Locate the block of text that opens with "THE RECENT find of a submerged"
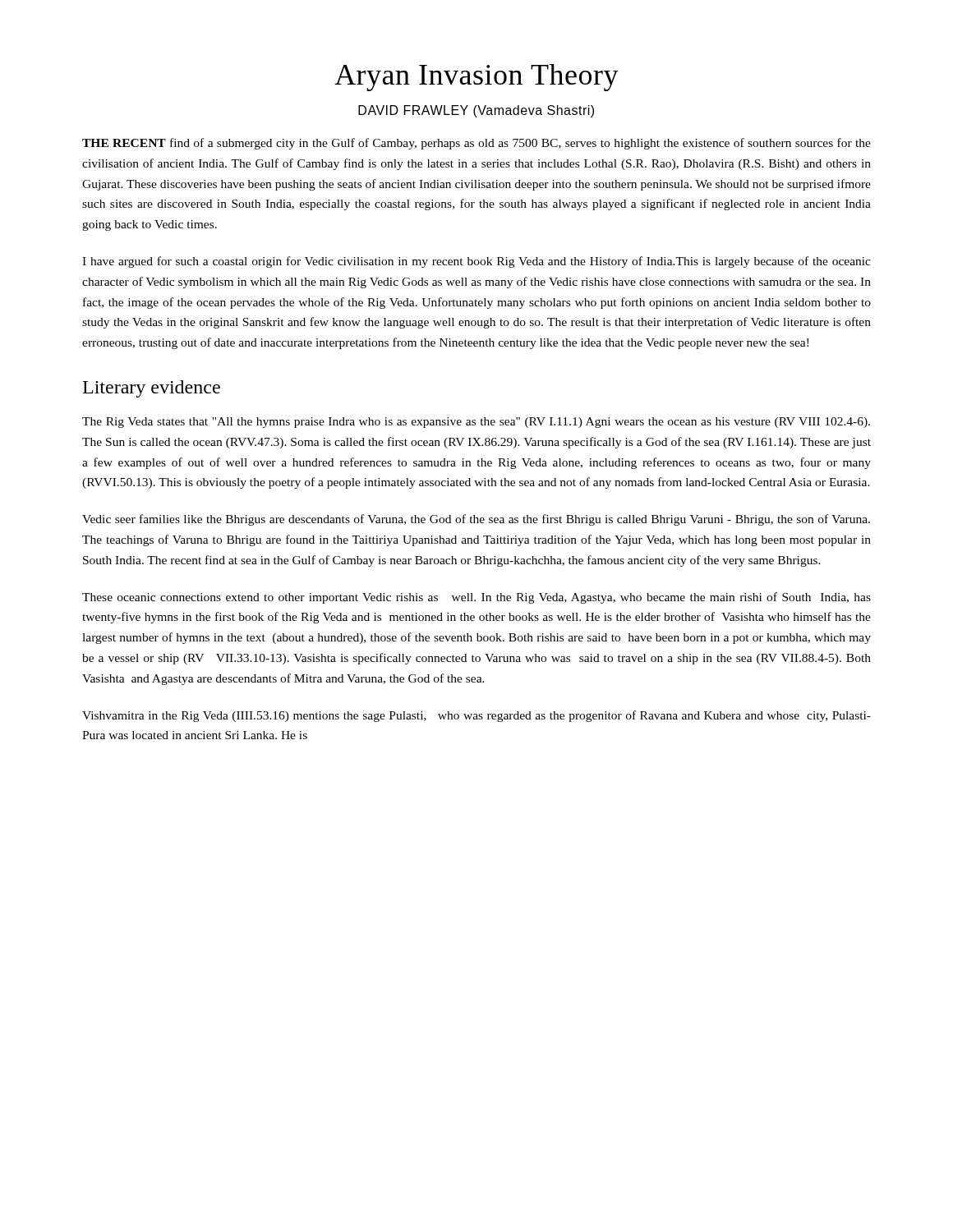 click(x=476, y=183)
